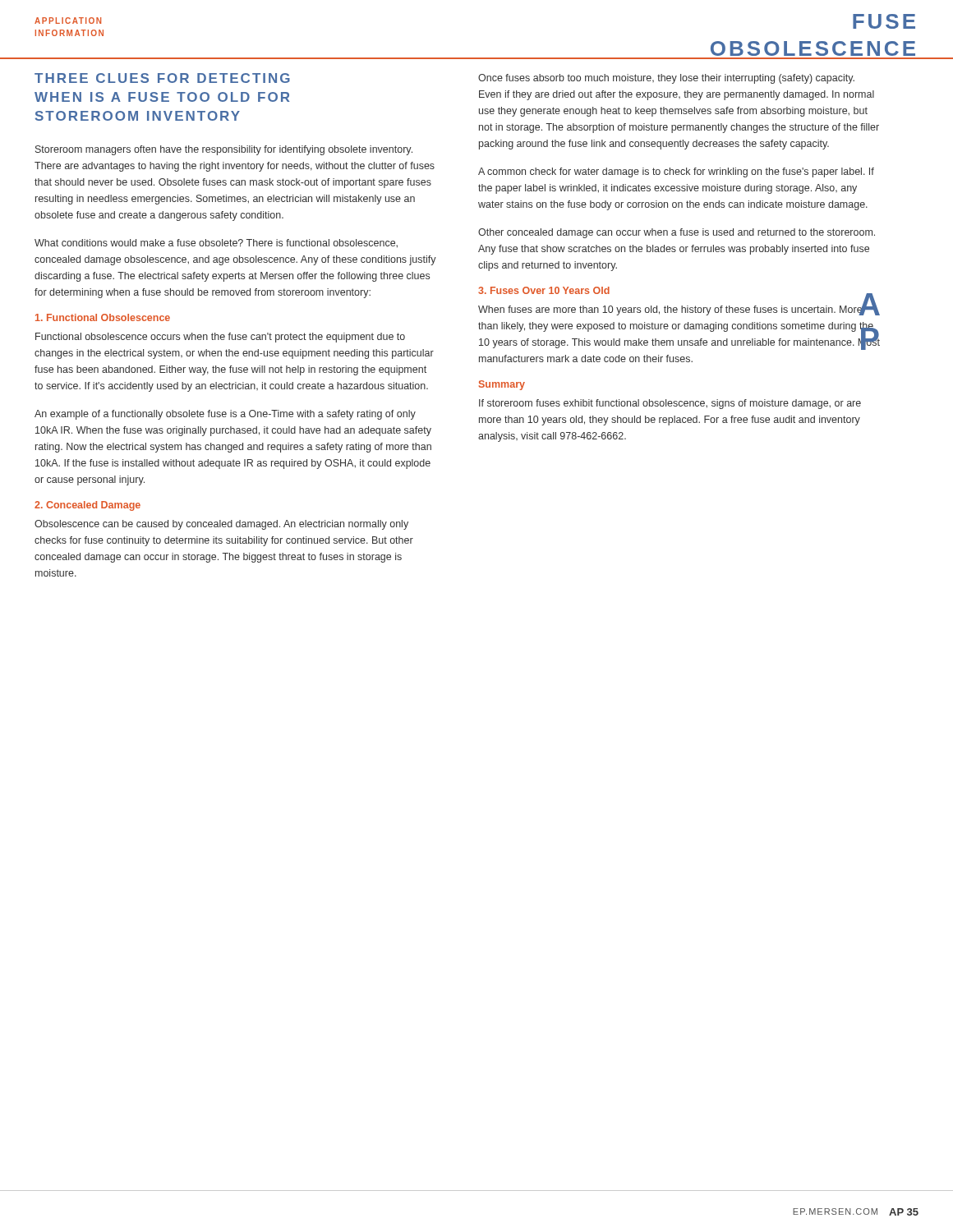Image resolution: width=953 pixels, height=1232 pixels.
Task: Point to the passage starting "2. Concealed Damage"
Action: (x=88, y=505)
